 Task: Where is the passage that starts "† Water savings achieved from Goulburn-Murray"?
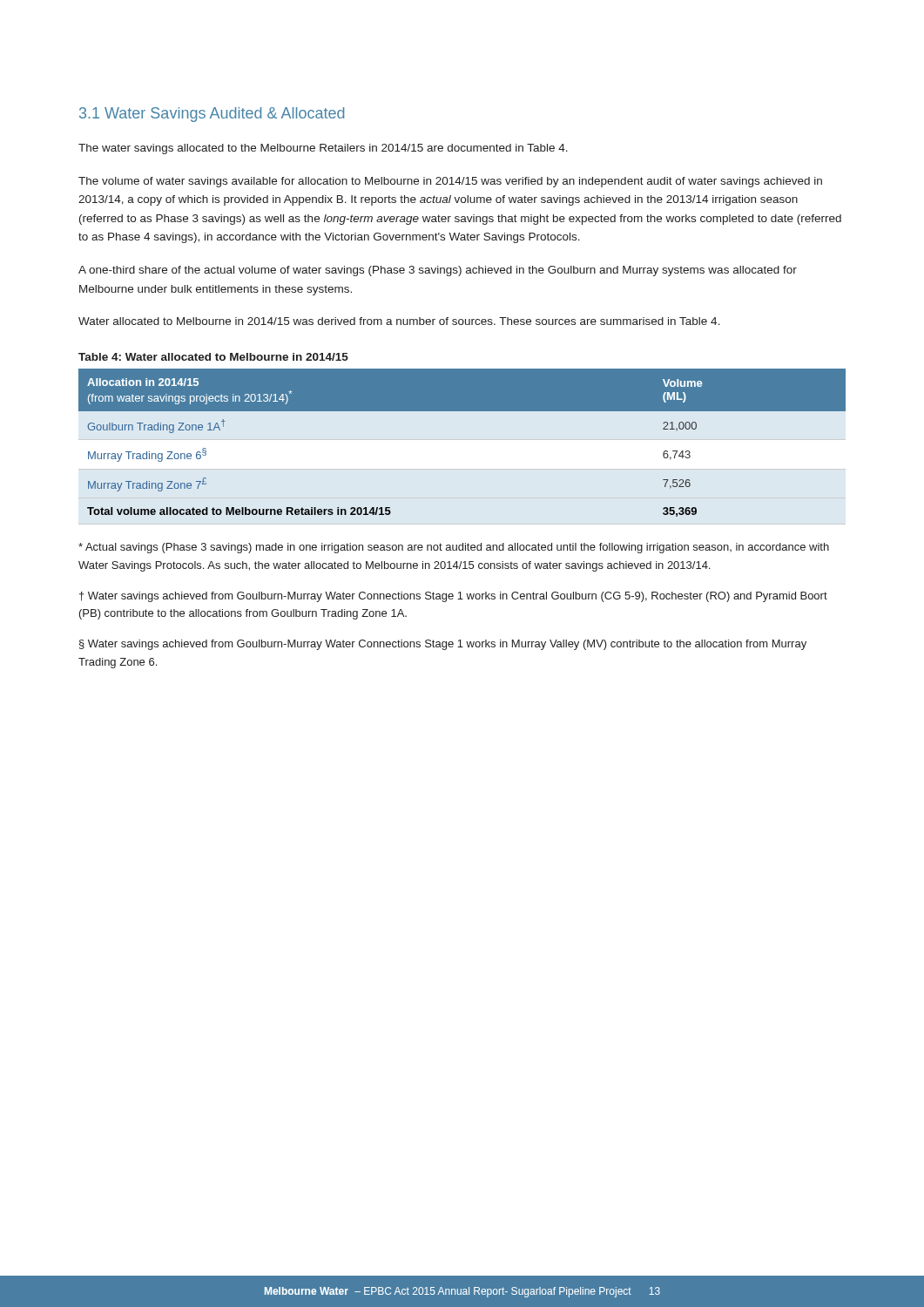(453, 604)
